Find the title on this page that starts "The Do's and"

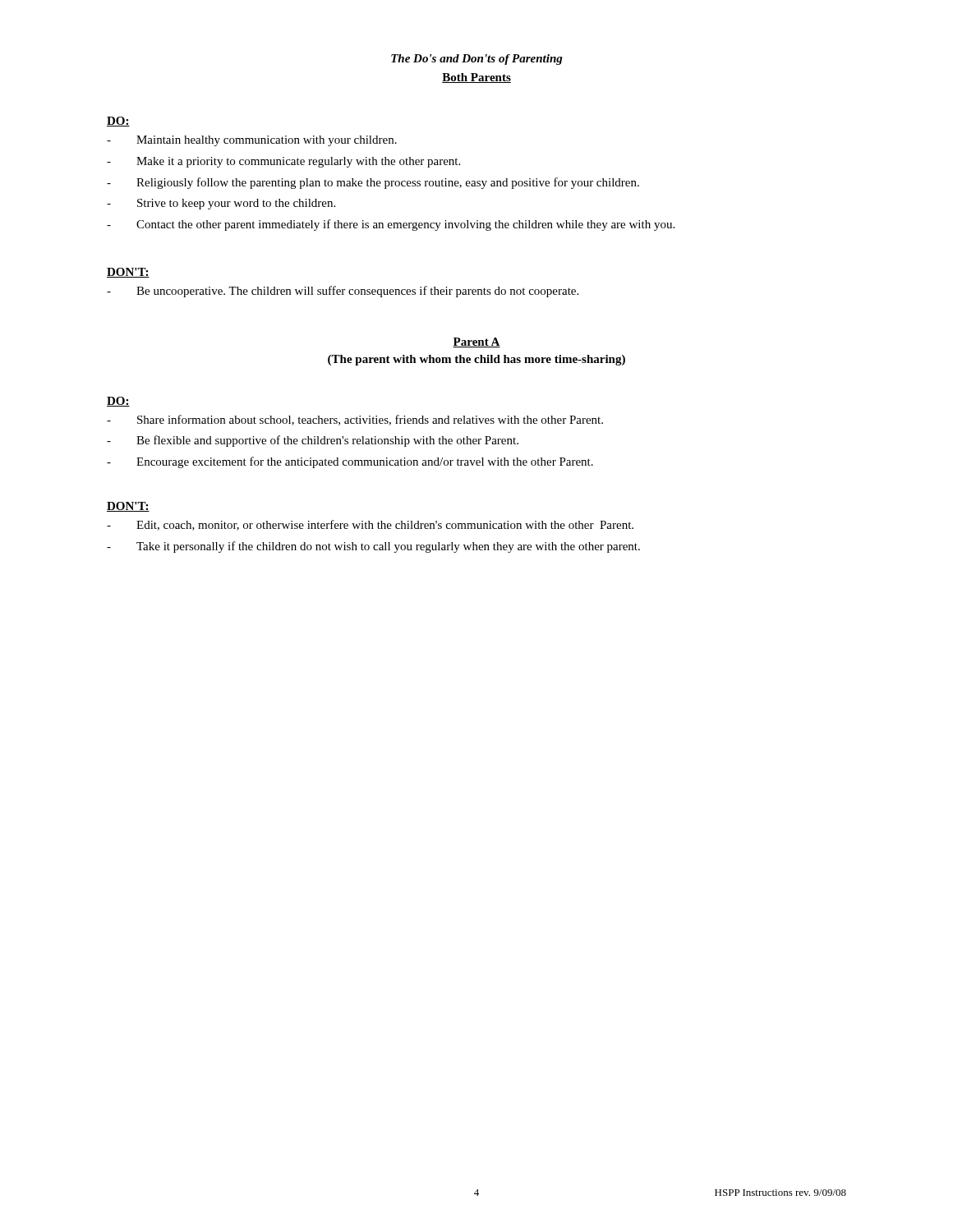(476, 68)
